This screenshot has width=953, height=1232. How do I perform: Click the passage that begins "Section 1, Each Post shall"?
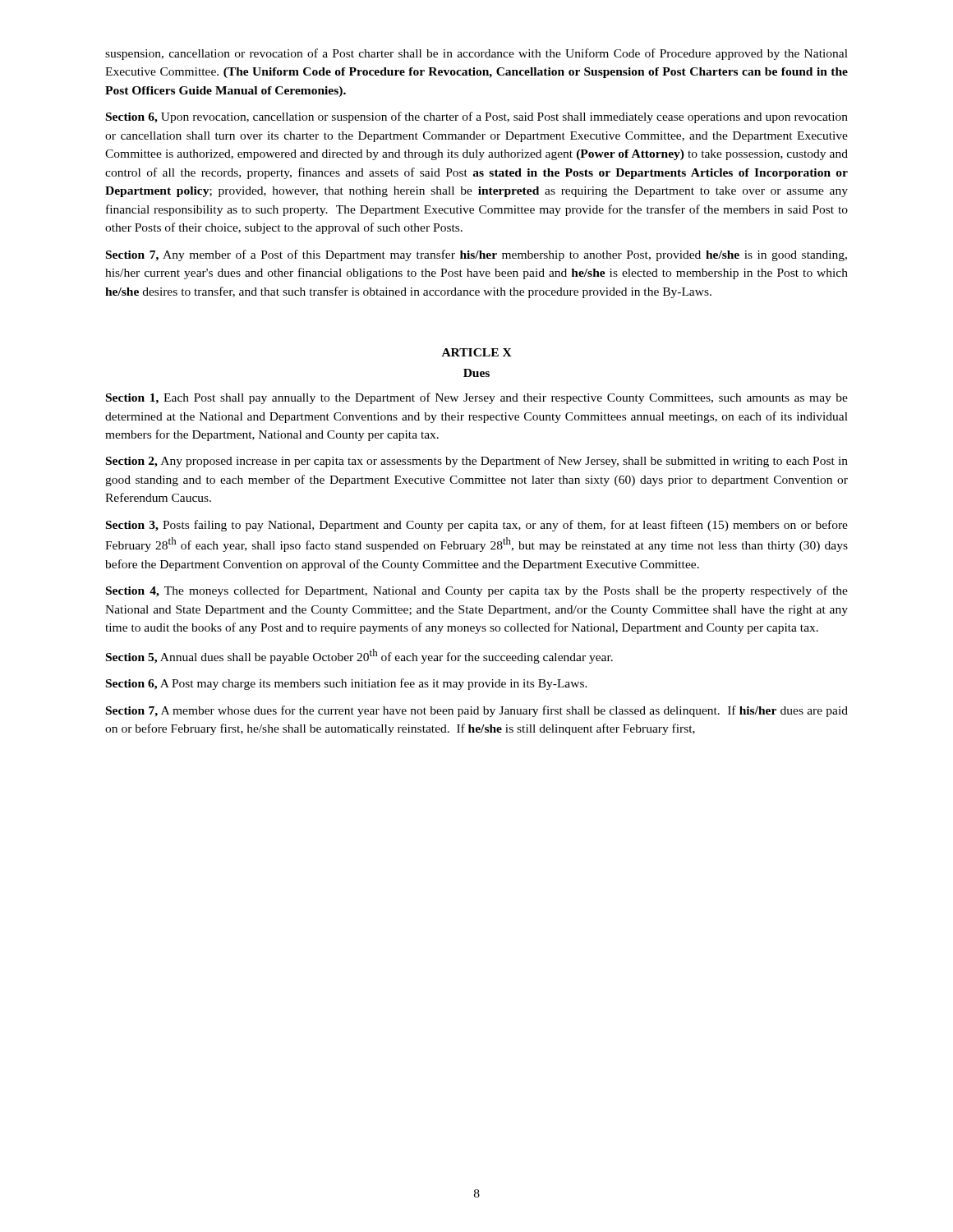(476, 416)
